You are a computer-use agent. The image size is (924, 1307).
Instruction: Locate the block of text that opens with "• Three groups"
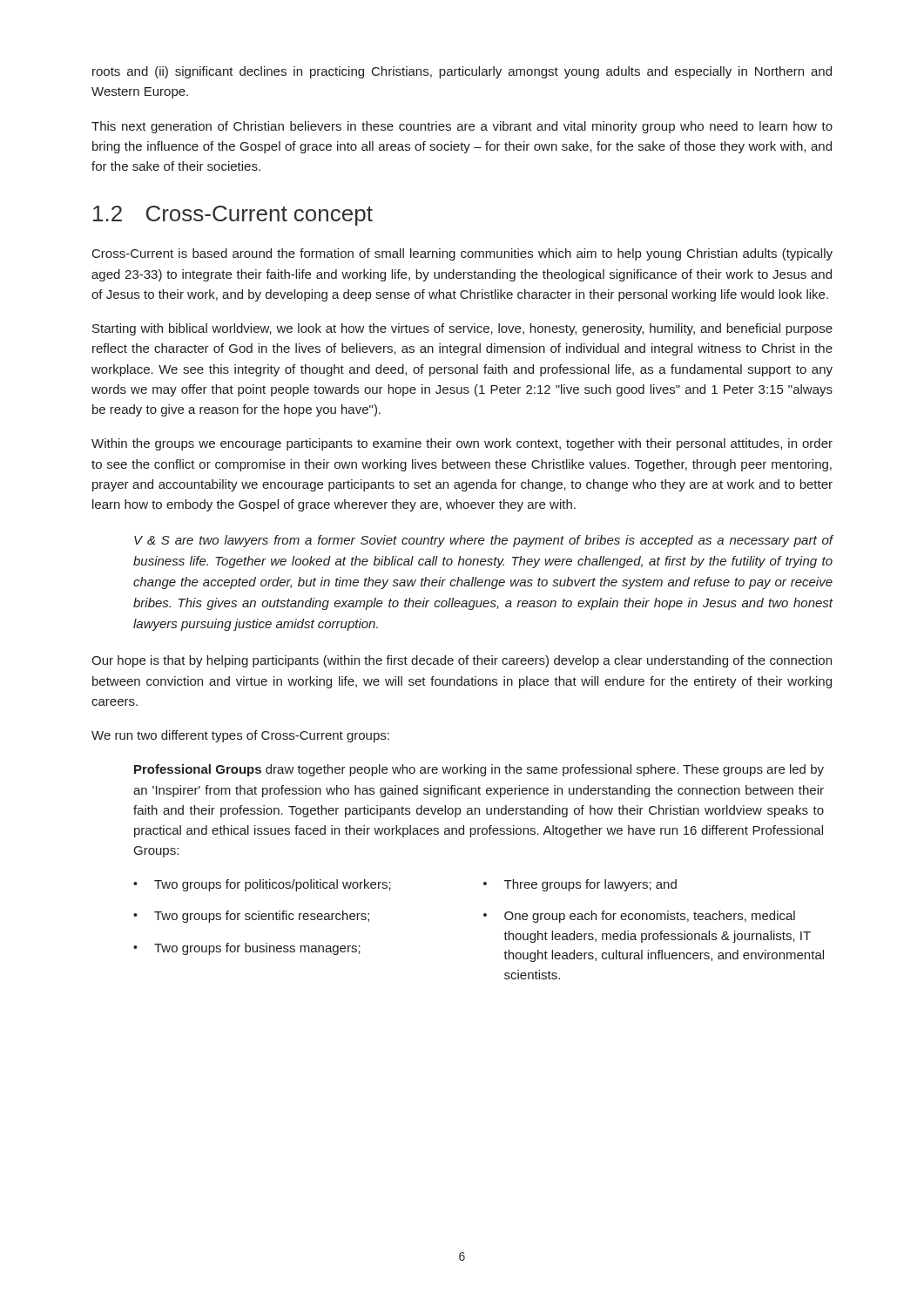coord(580,884)
